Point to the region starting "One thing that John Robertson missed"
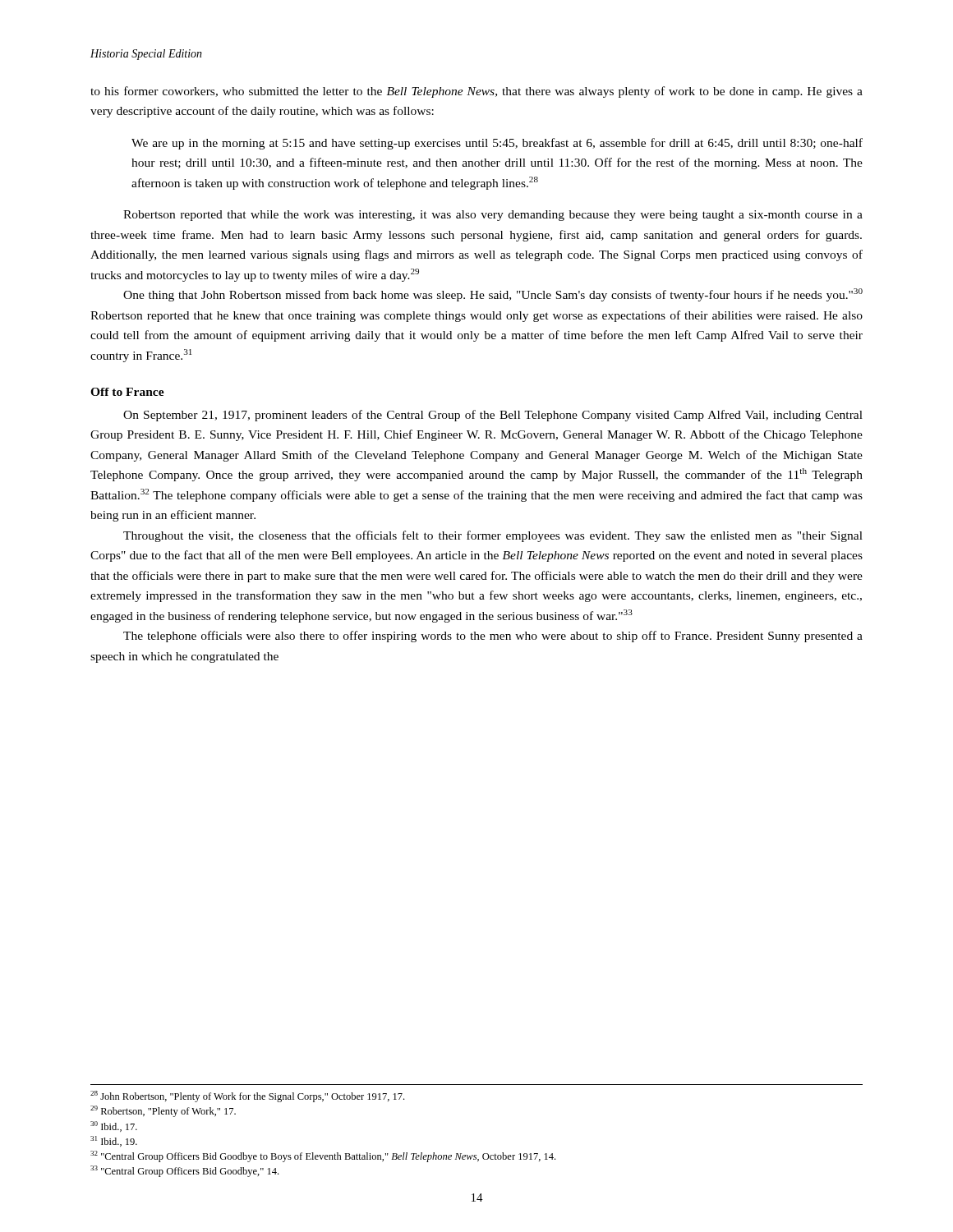Viewport: 953px width, 1232px height. pyautogui.click(x=476, y=324)
